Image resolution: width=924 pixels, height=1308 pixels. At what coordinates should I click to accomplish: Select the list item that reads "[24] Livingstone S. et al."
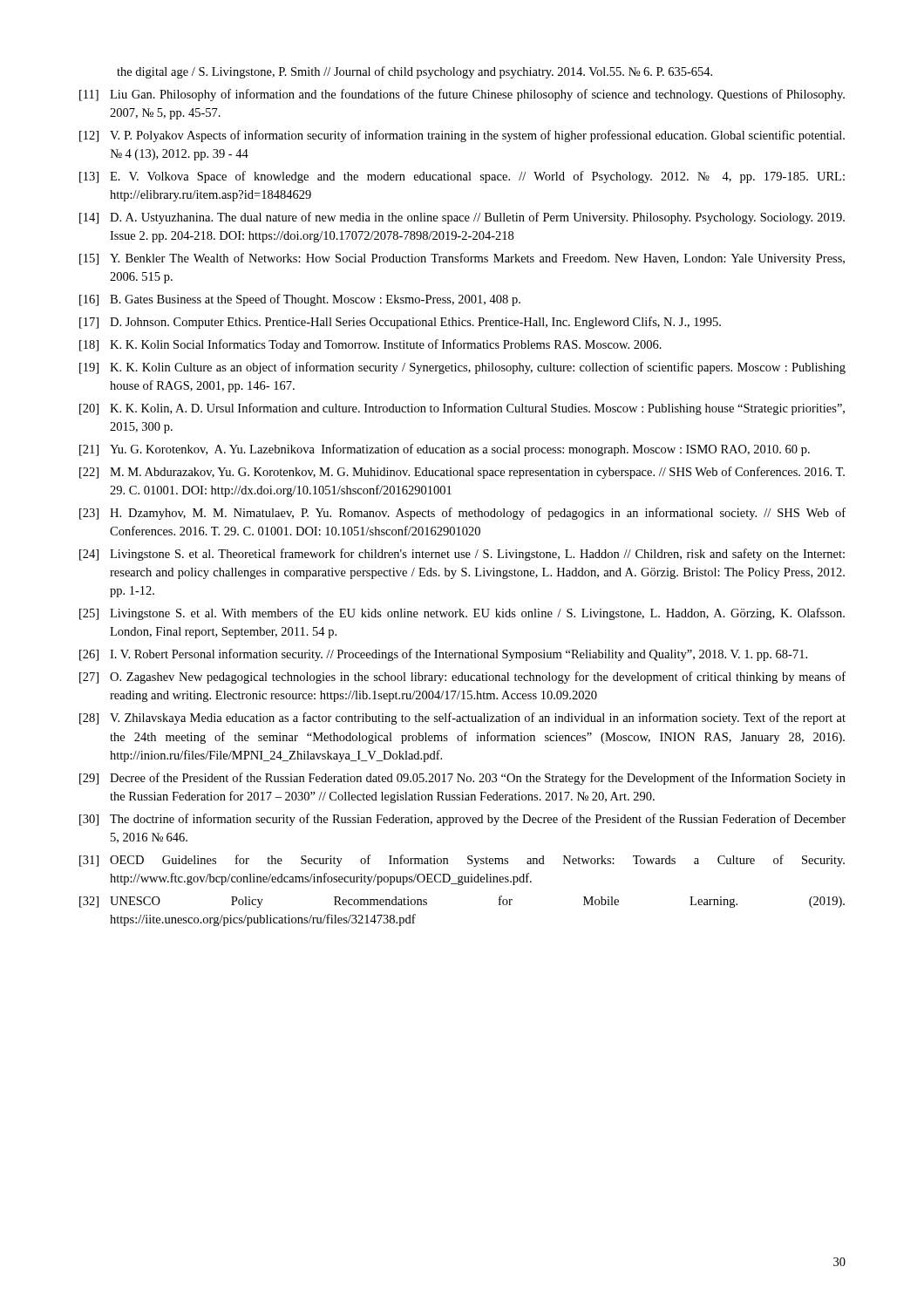[x=462, y=573]
